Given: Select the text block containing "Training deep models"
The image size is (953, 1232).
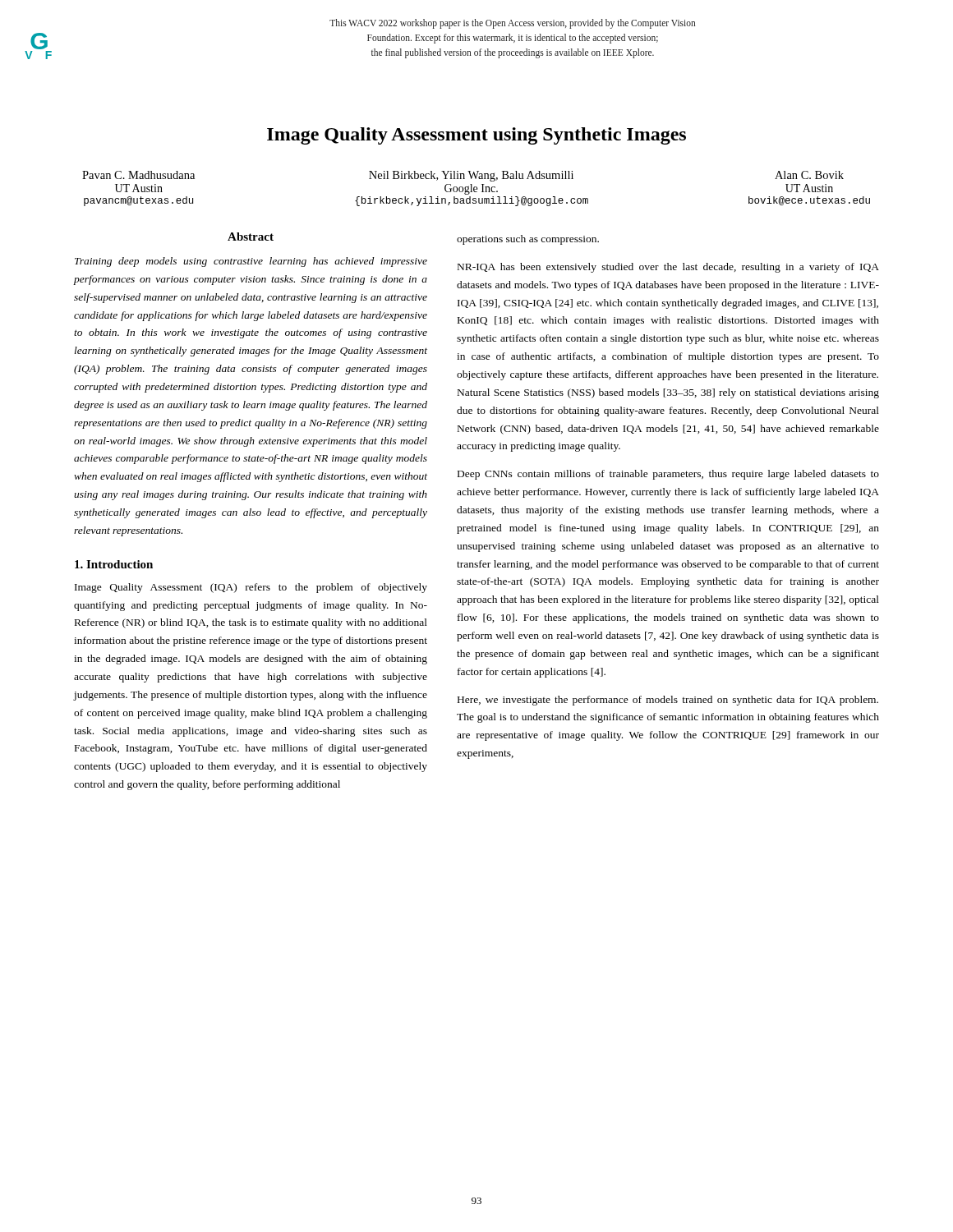Looking at the screenshot, I should point(251,395).
